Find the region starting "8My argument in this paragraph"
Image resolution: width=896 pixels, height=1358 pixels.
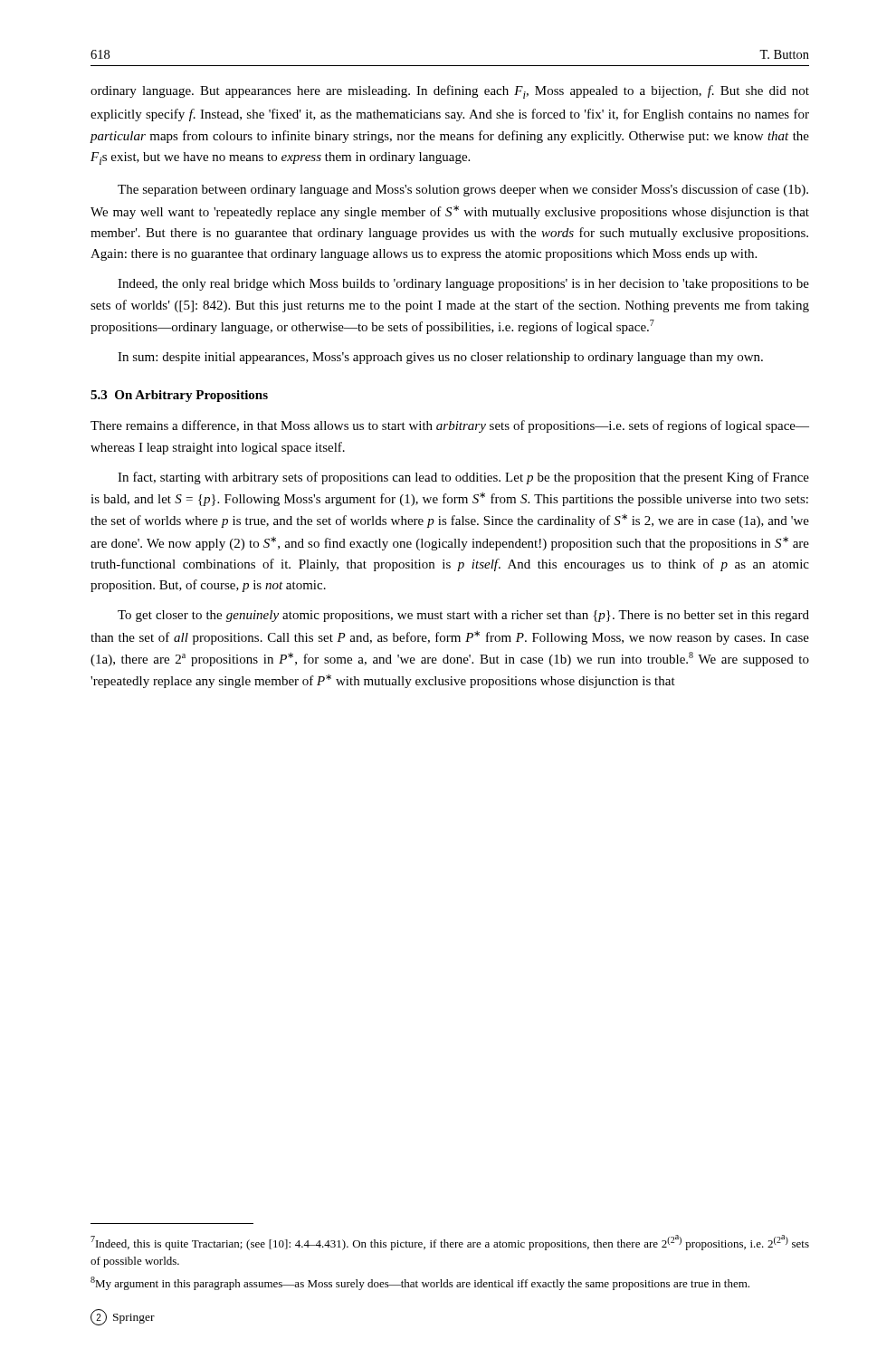tap(450, 1283)
